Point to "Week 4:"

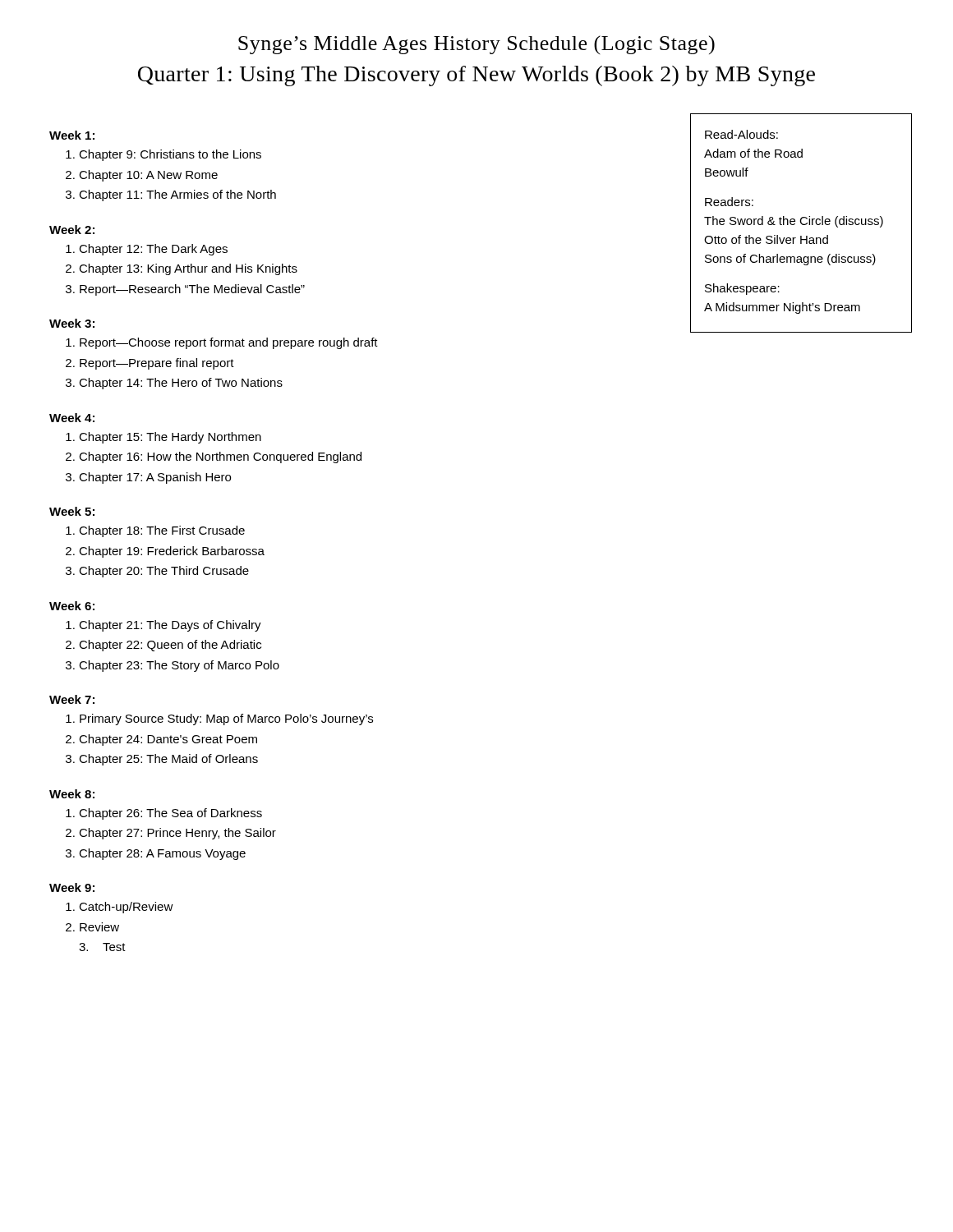(x=72, y=417)
